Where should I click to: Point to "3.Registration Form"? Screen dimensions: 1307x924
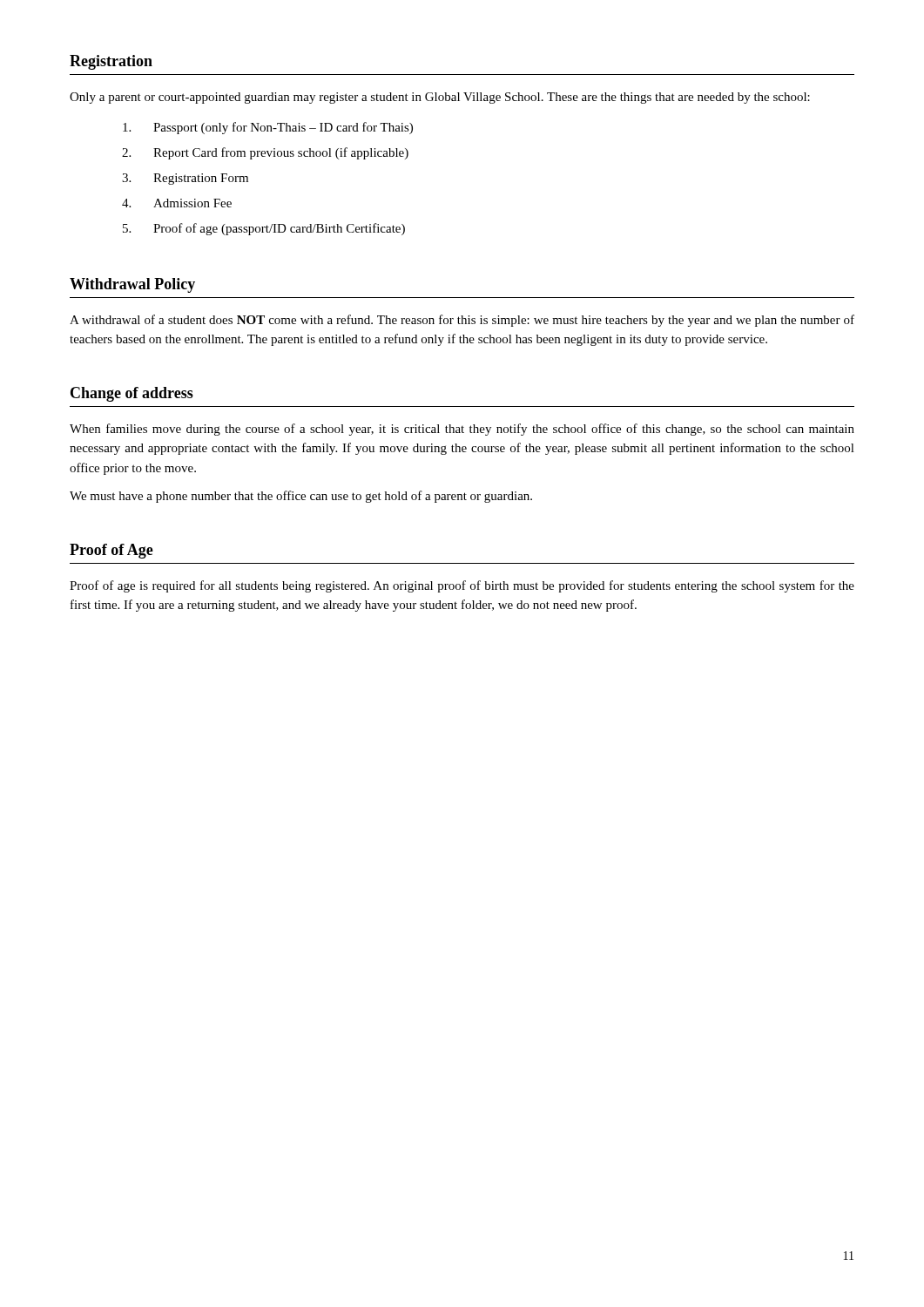pos(185,178)
